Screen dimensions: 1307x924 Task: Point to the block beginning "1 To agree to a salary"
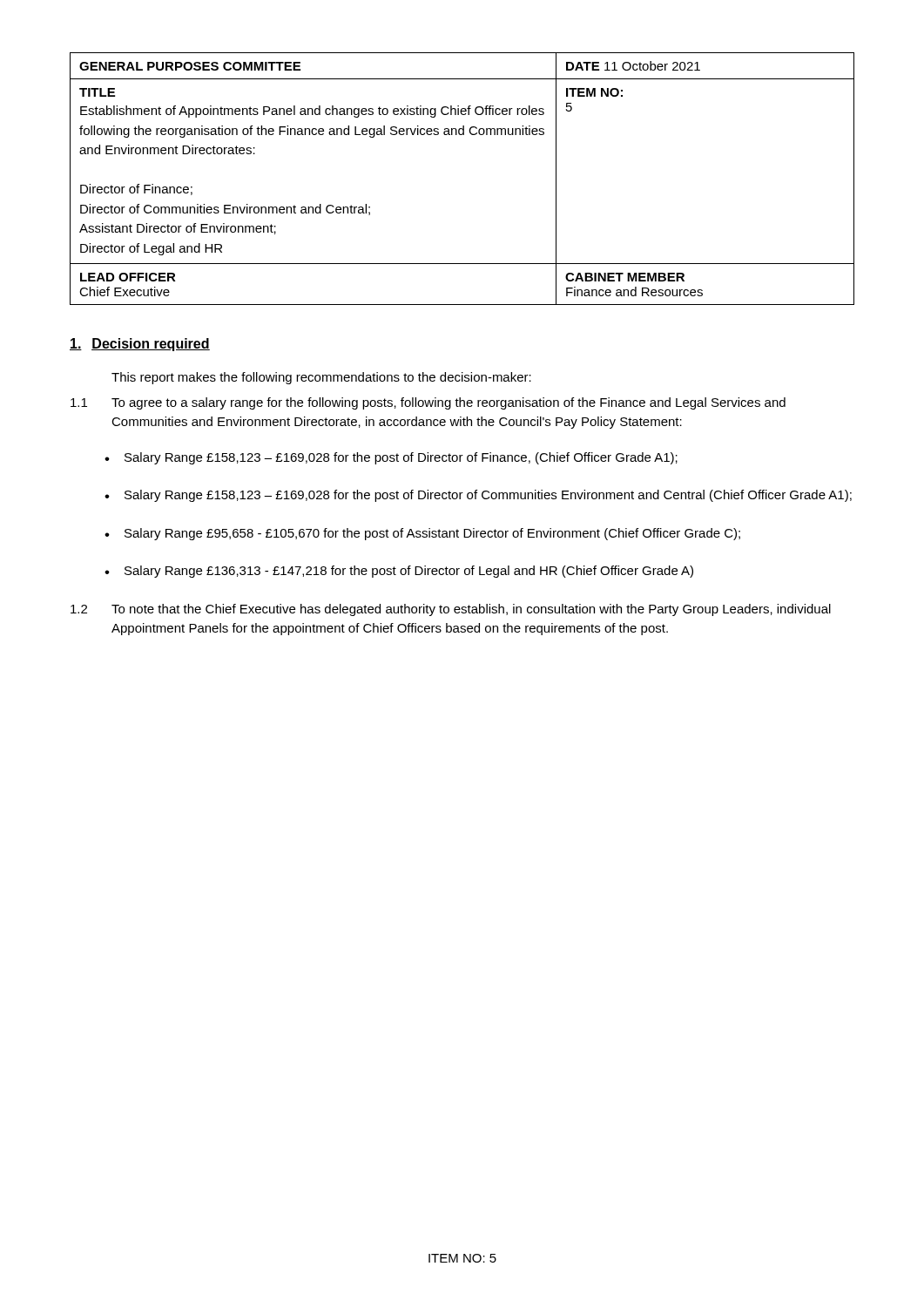[x=462, y=412]
